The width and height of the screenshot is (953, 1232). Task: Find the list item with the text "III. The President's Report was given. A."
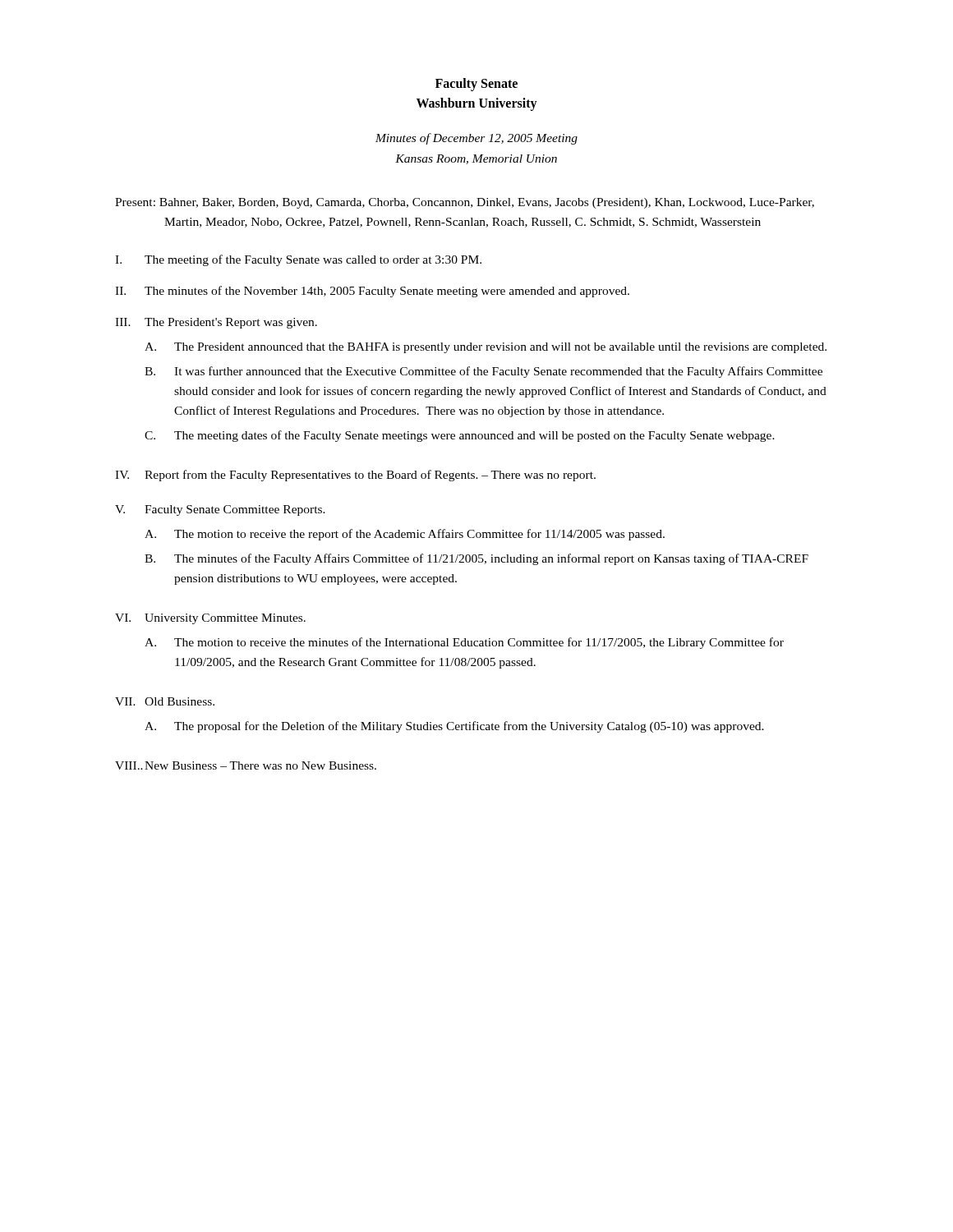point(476,381)
